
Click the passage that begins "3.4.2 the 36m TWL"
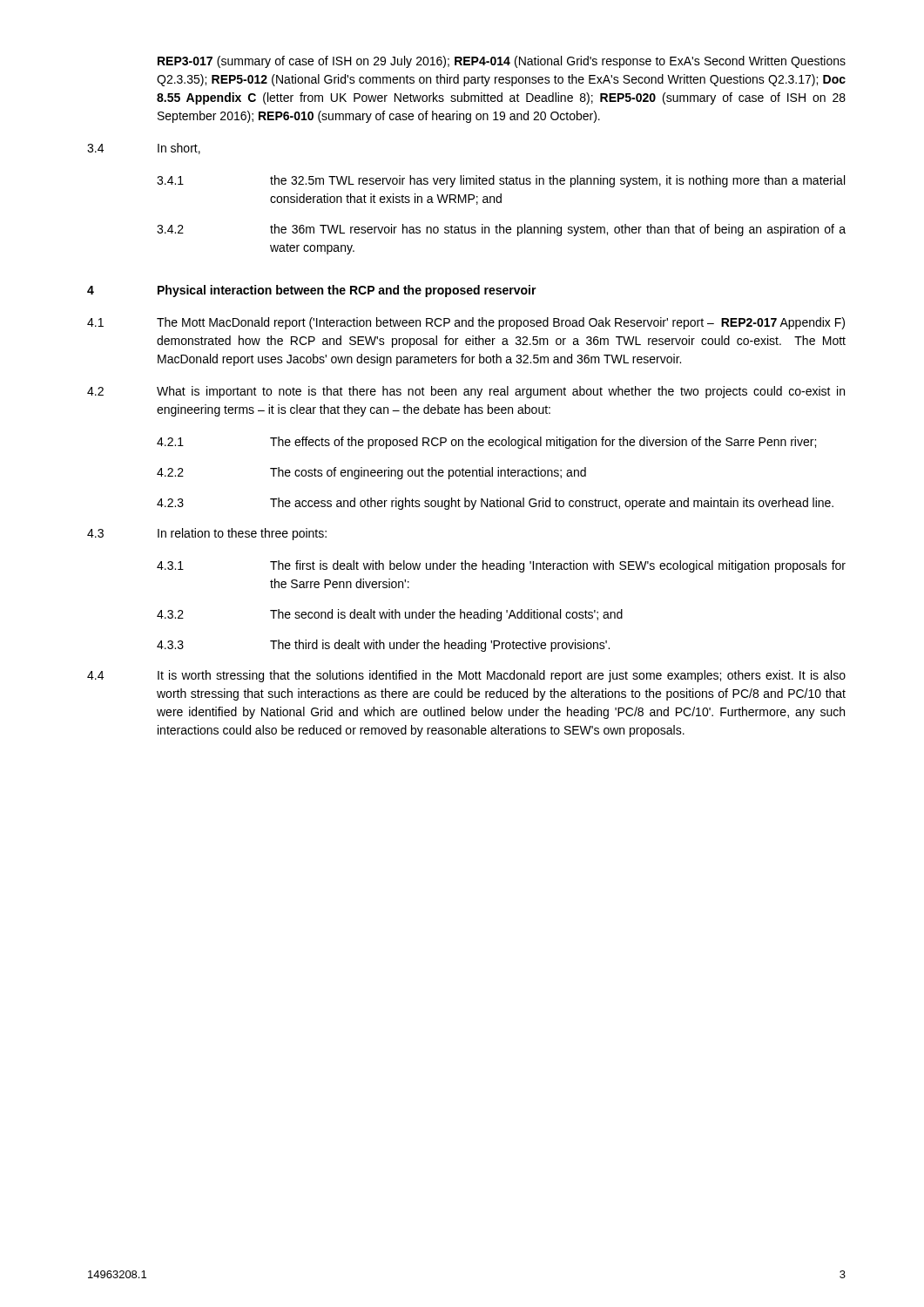501,239
